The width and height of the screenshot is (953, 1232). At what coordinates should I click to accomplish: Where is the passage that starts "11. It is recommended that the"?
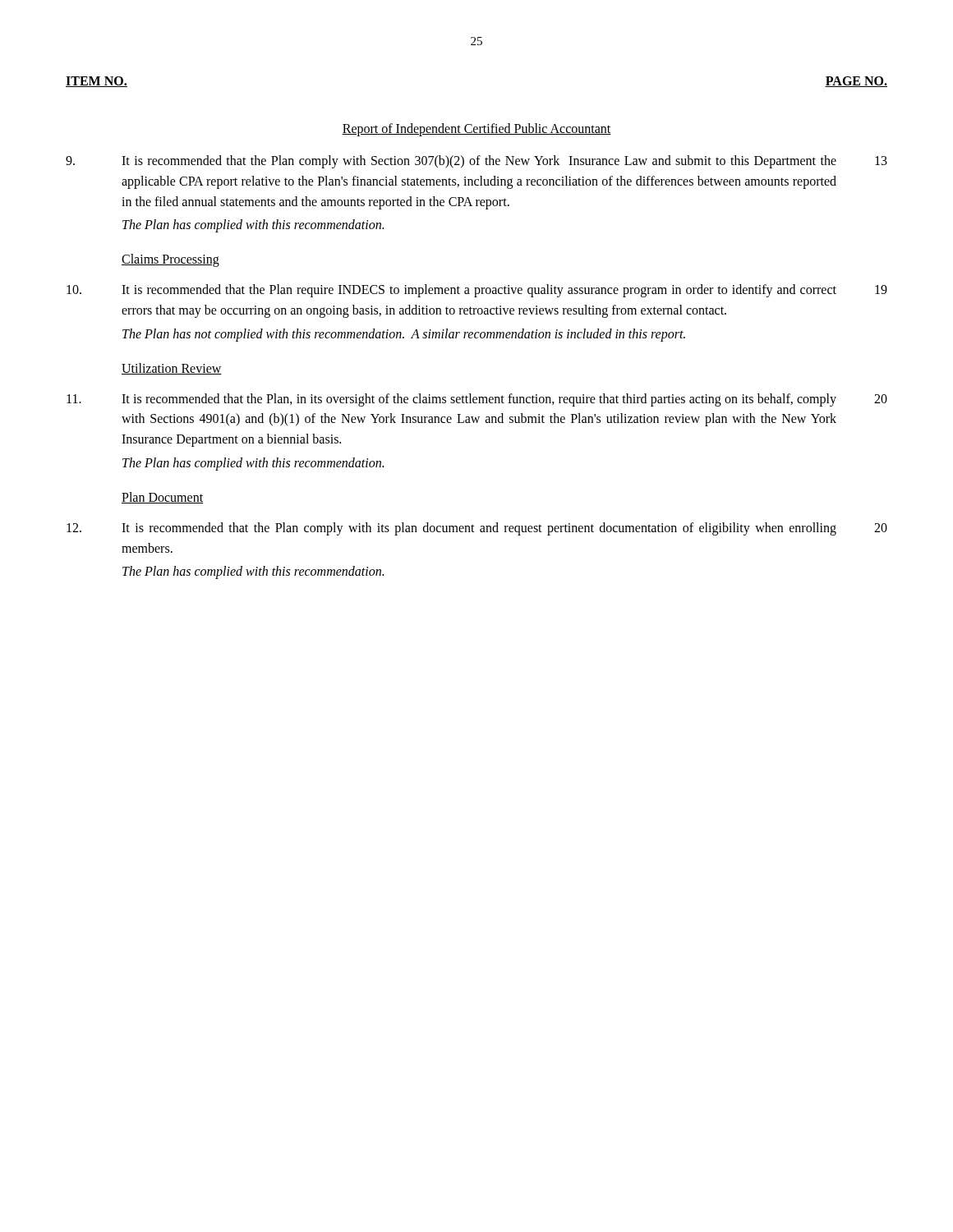pyautogui.click(x=476, y=419)
